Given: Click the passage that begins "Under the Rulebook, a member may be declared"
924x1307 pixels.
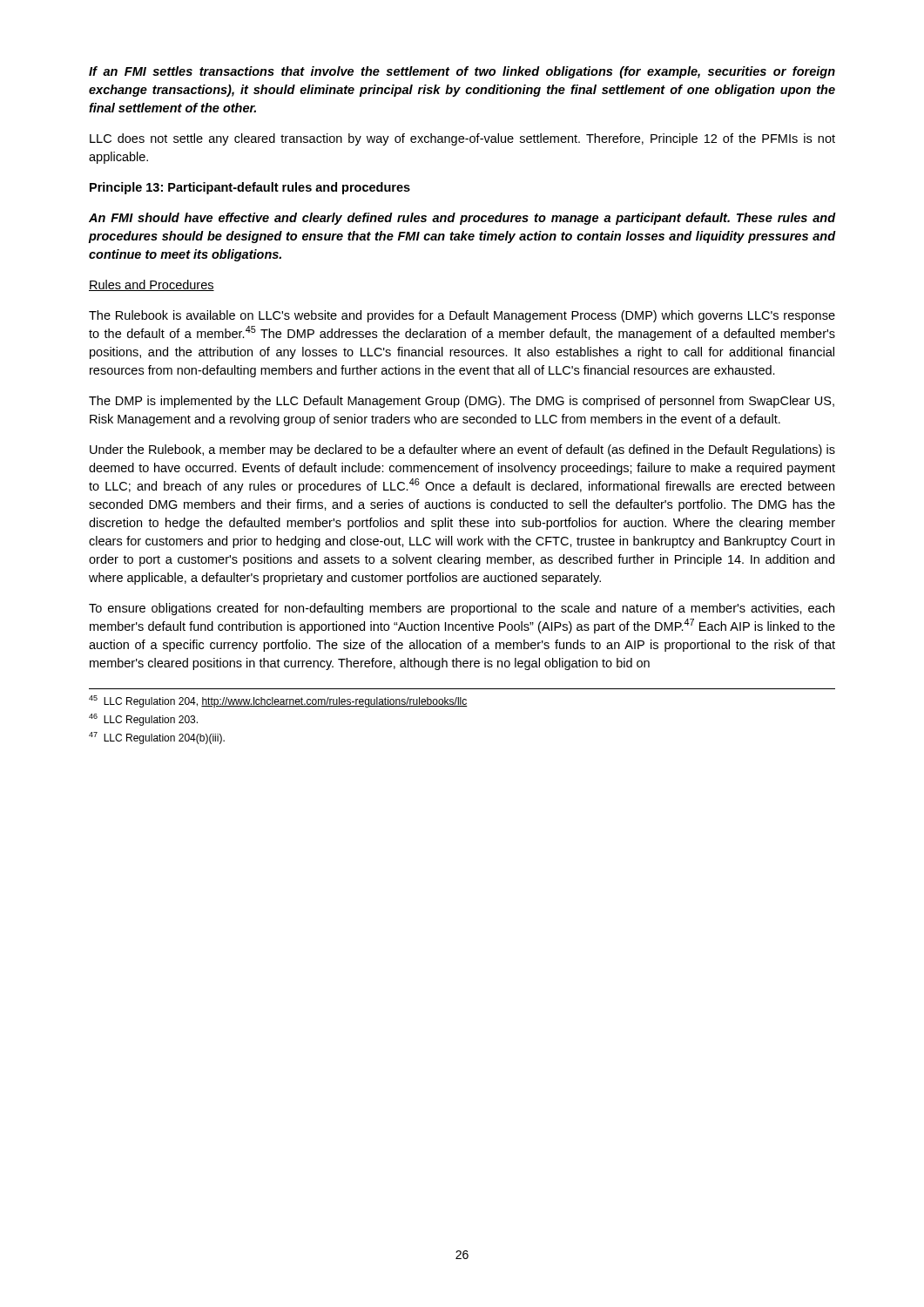Looking at the screenshot, I should (x=462, y=514).
